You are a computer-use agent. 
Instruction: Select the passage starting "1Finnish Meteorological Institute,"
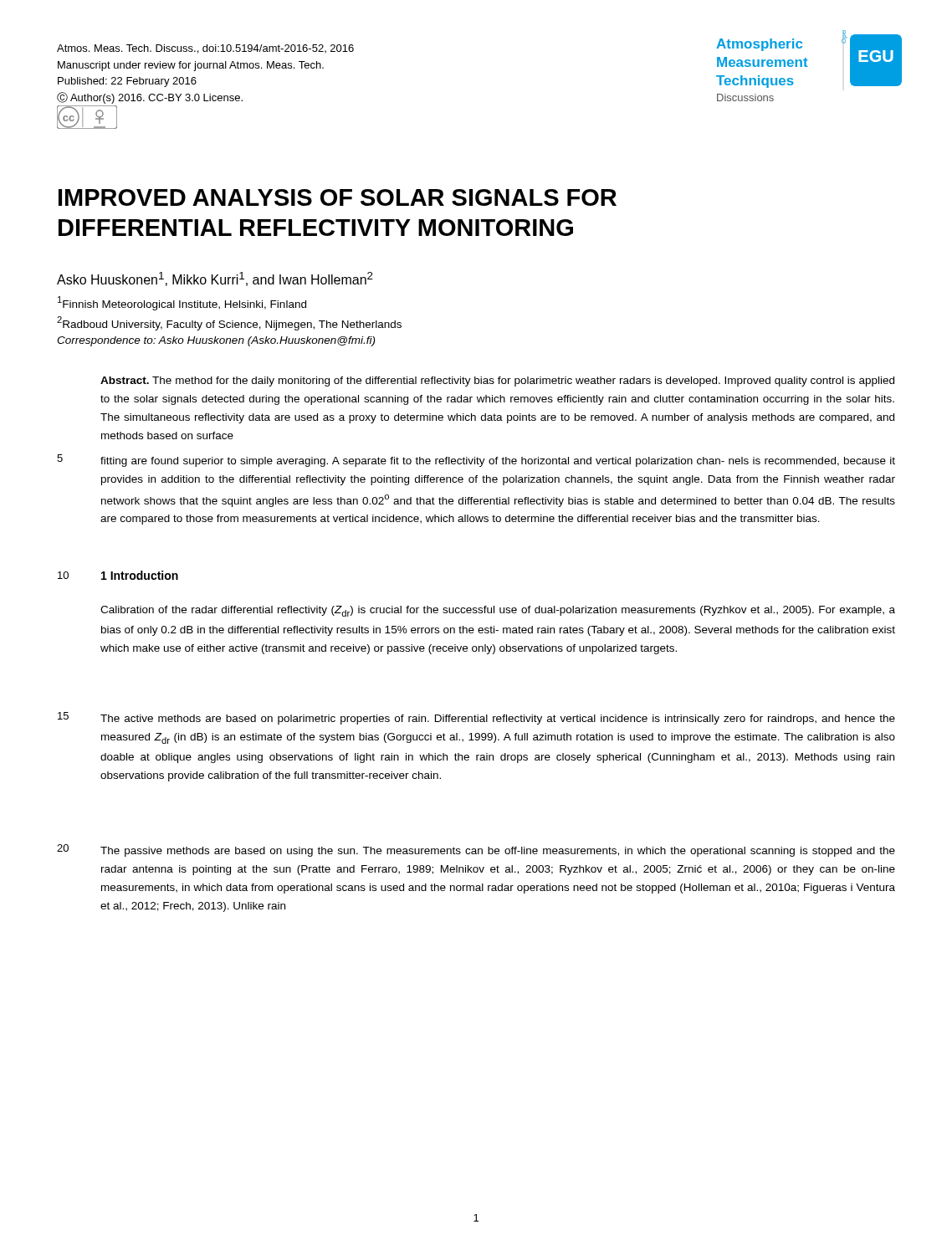[182, 303]
